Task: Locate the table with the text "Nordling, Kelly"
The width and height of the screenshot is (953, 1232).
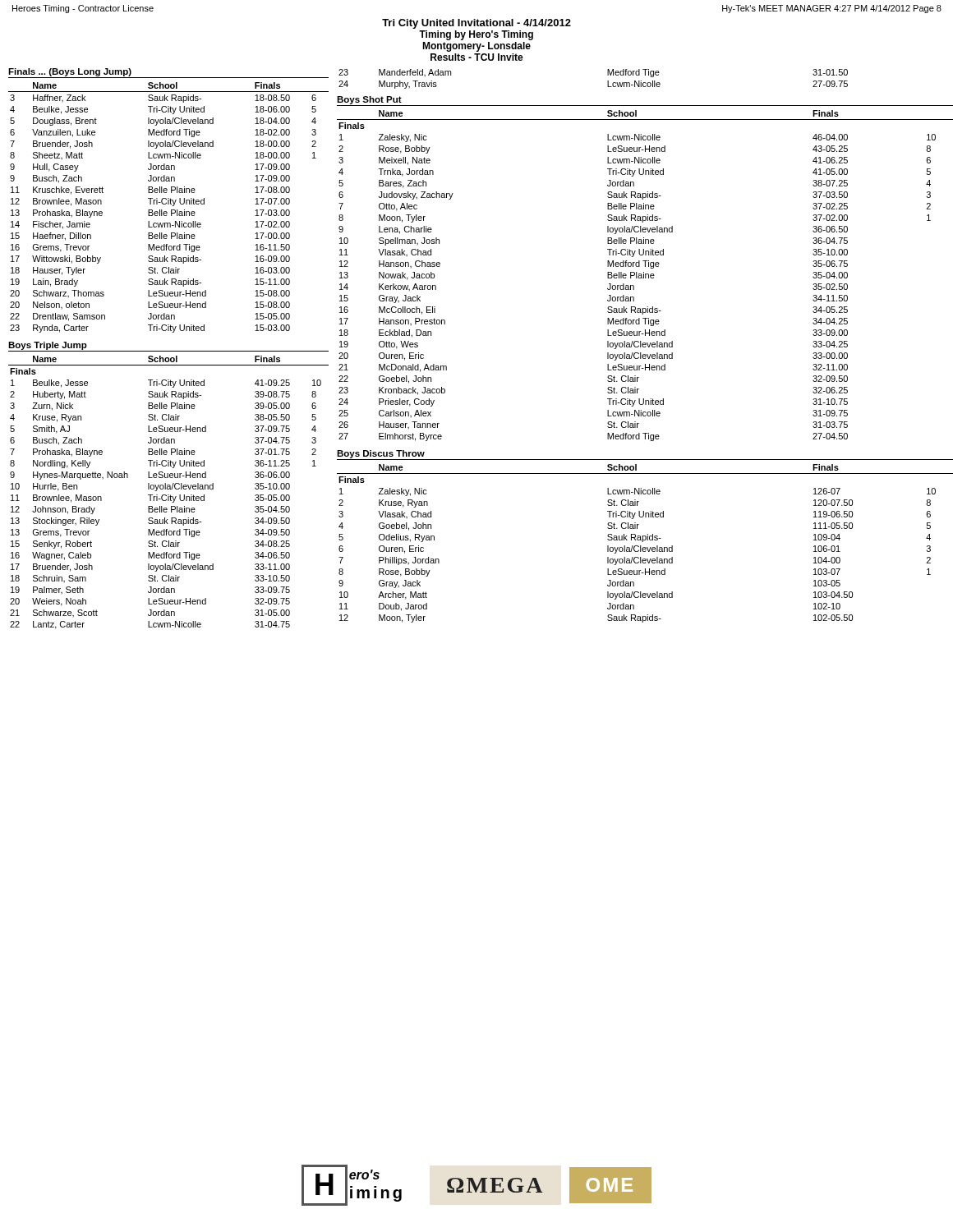Action: coord(168,492)
